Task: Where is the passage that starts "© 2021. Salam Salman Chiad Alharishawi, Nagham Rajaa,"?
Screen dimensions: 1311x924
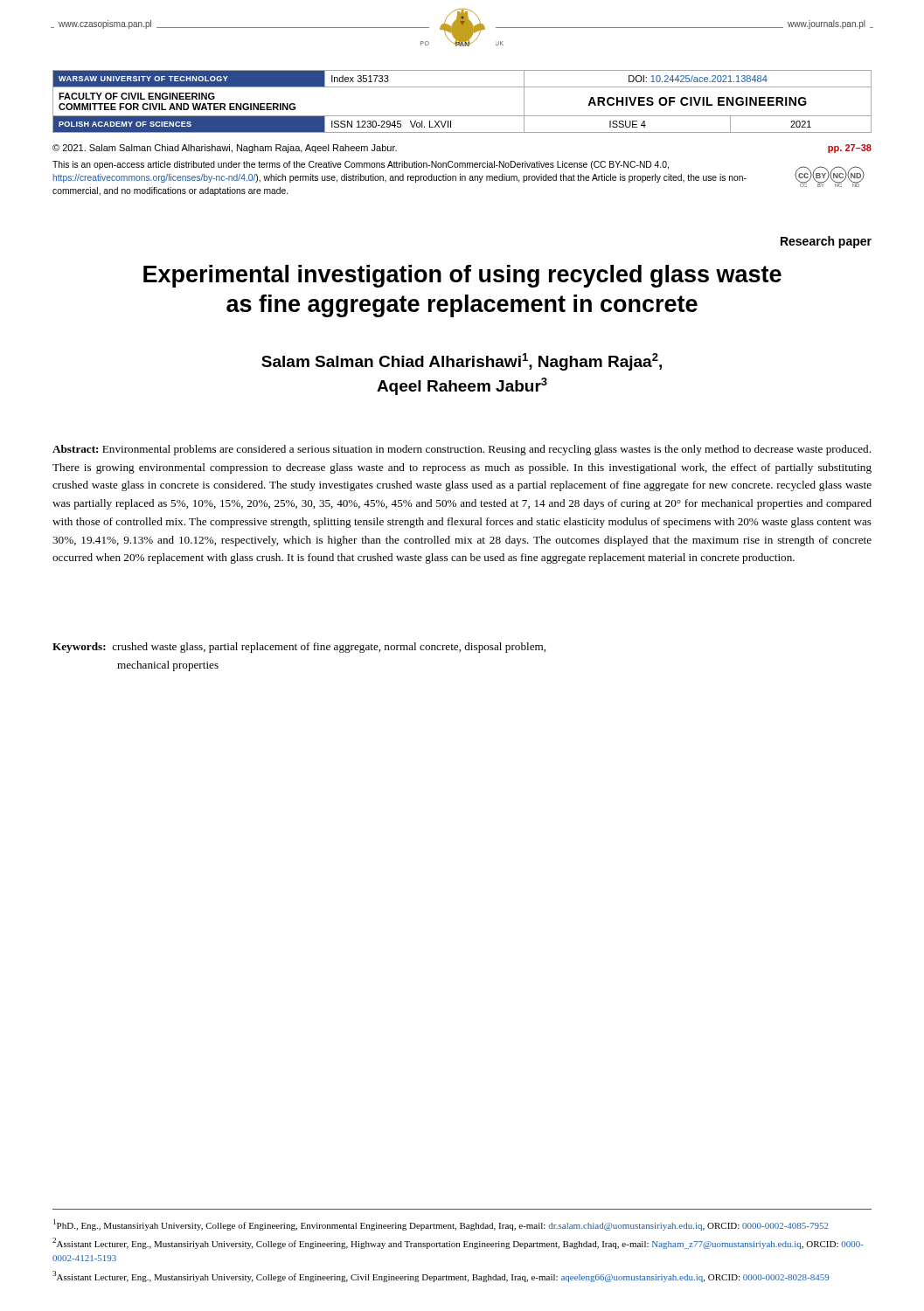Action: [x=221, y=148]
